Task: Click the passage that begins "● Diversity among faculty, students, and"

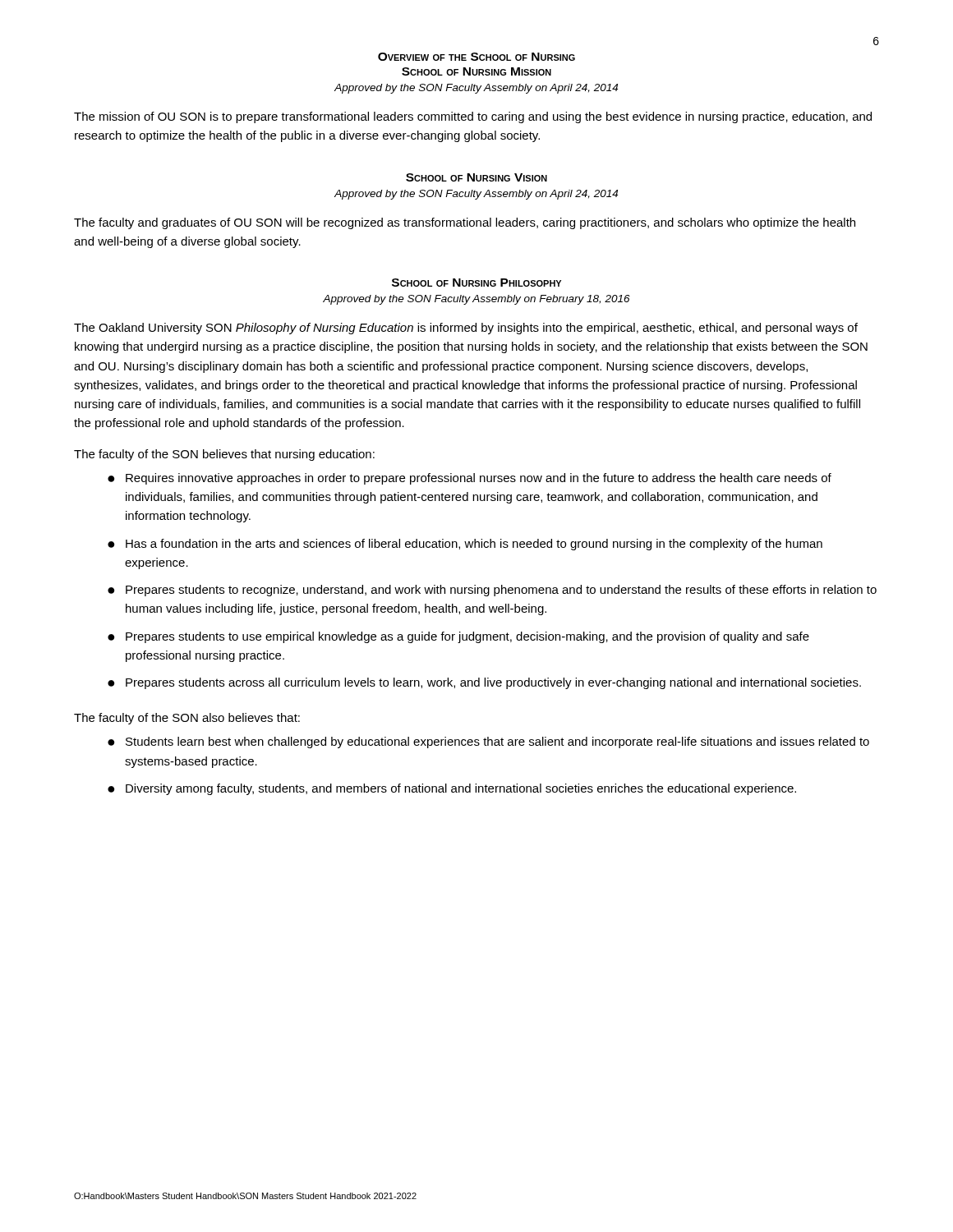Action: tap(493, 789)
